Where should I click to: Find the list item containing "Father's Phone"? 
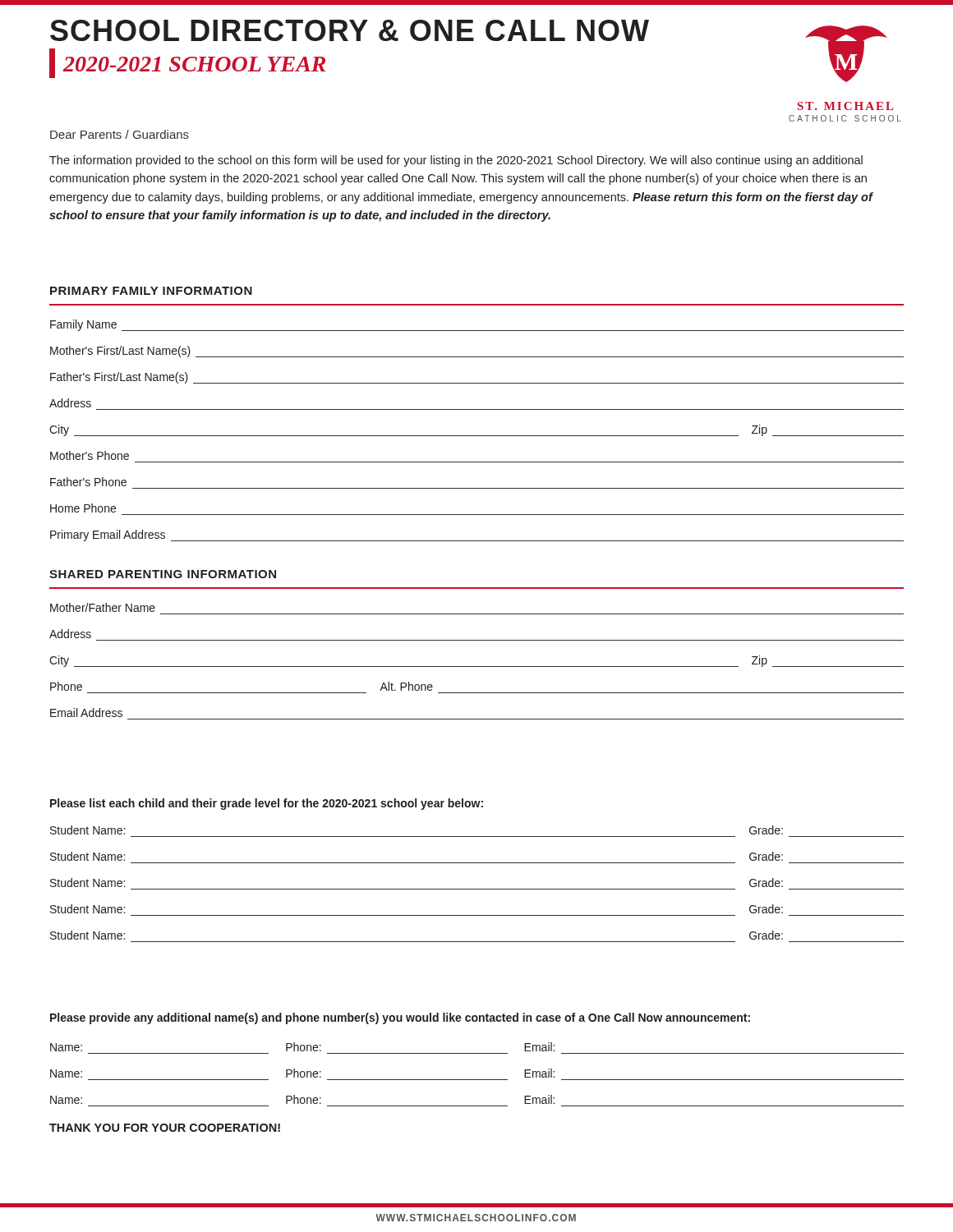point(476,481)
